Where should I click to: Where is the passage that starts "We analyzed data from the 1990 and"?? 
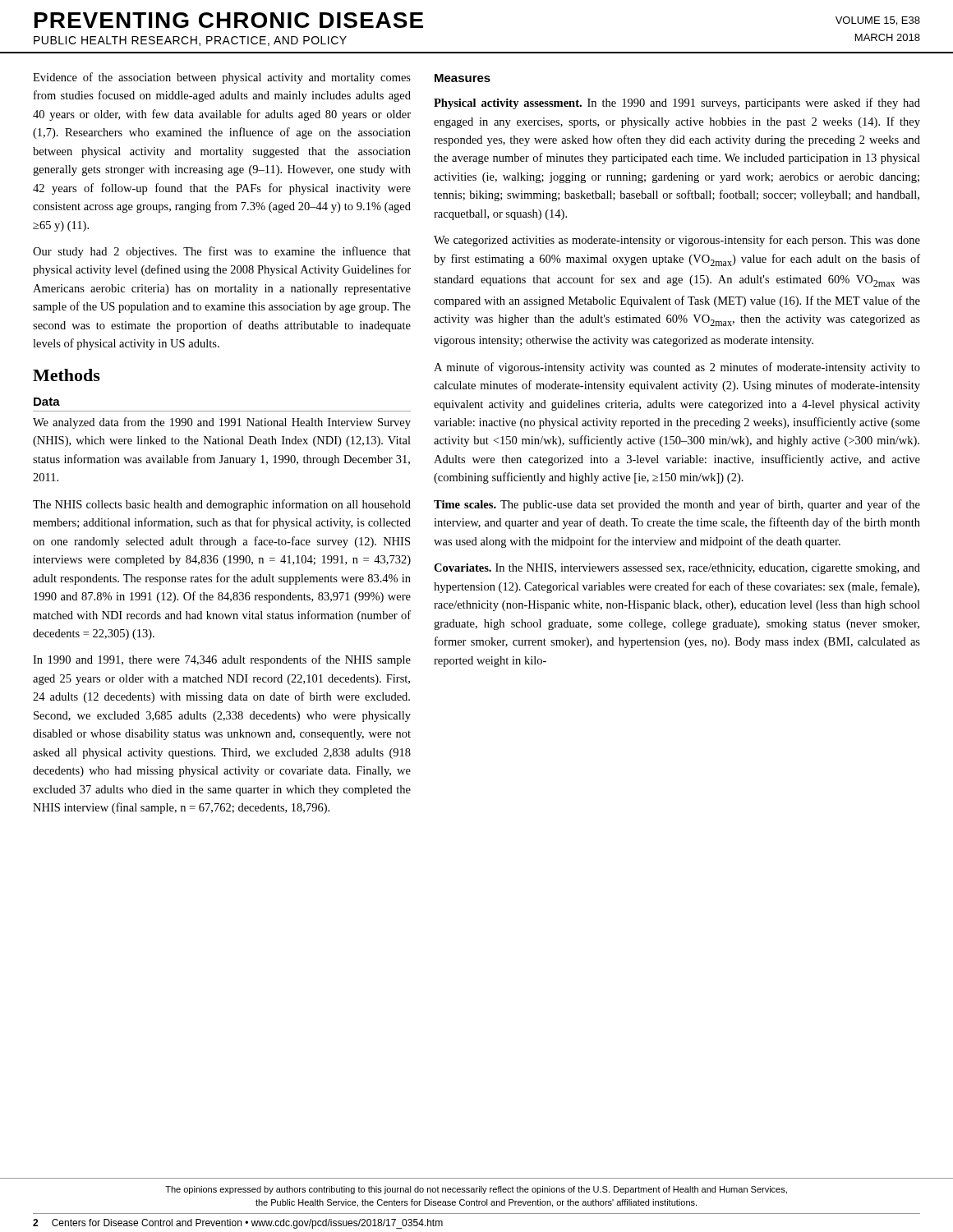(x=222, y=450)
